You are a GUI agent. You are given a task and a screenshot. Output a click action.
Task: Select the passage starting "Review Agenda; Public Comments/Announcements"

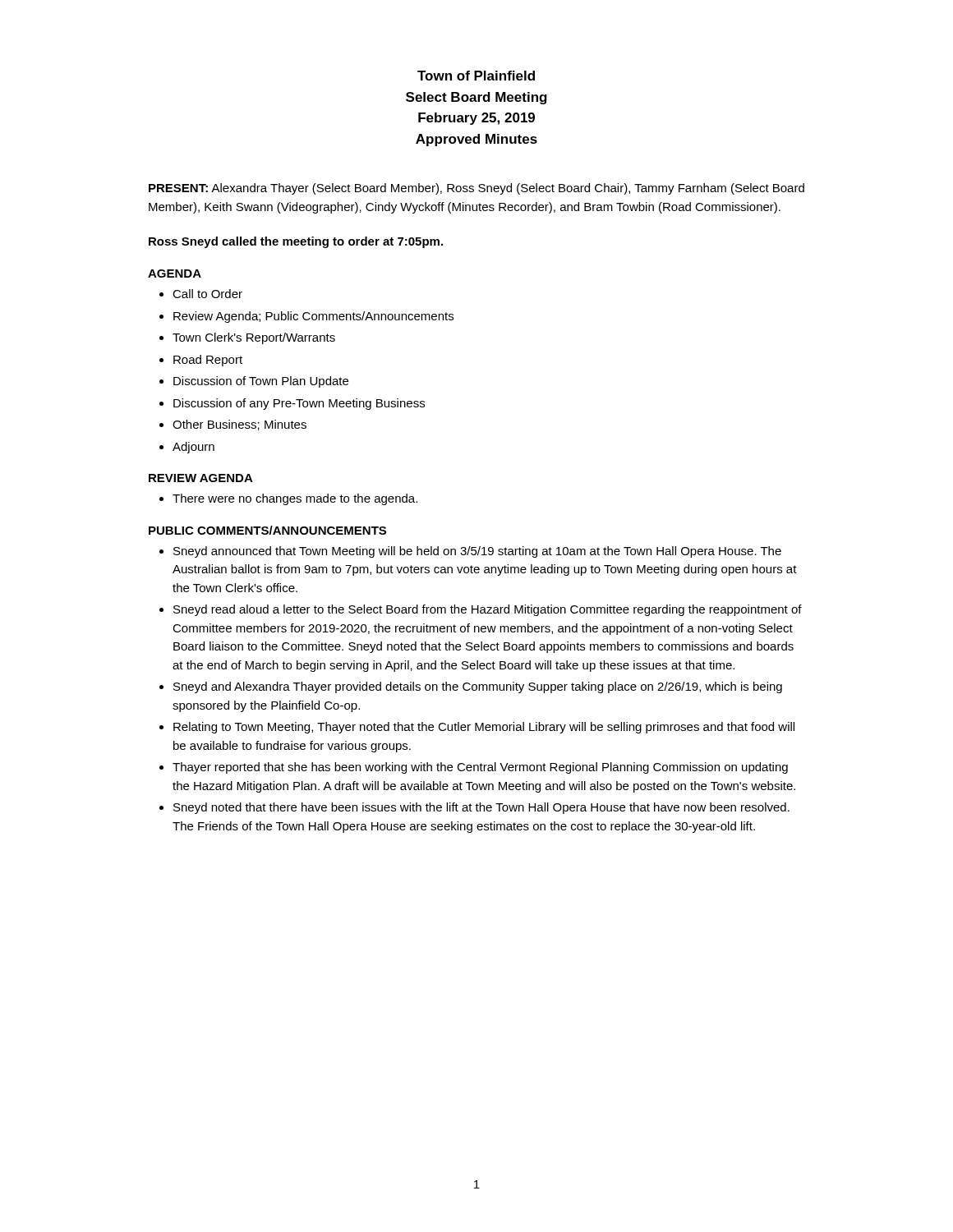(x=313, y=315)
